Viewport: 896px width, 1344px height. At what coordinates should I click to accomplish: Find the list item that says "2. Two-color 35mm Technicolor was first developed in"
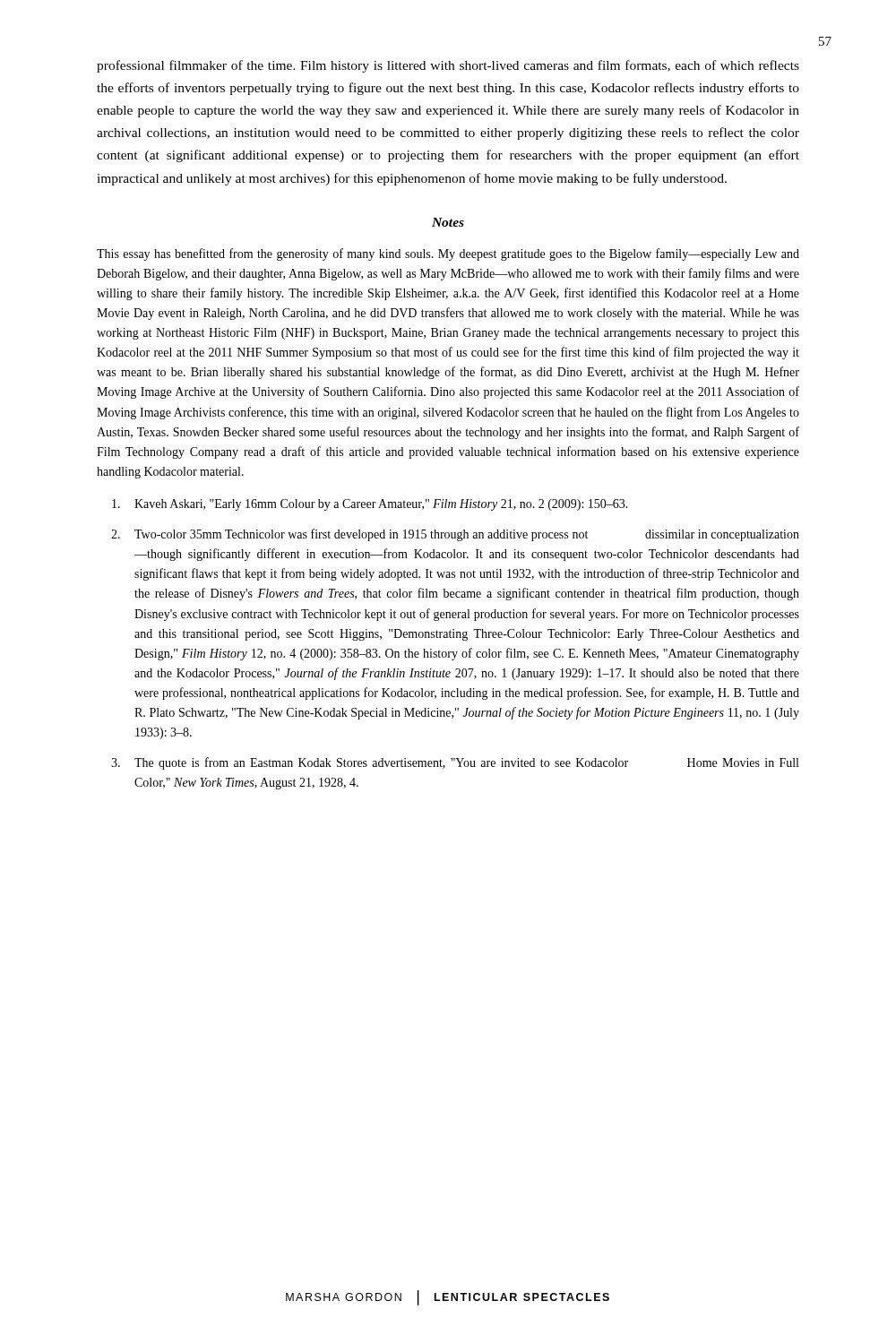pyautogui.click(x=455, y=634)
